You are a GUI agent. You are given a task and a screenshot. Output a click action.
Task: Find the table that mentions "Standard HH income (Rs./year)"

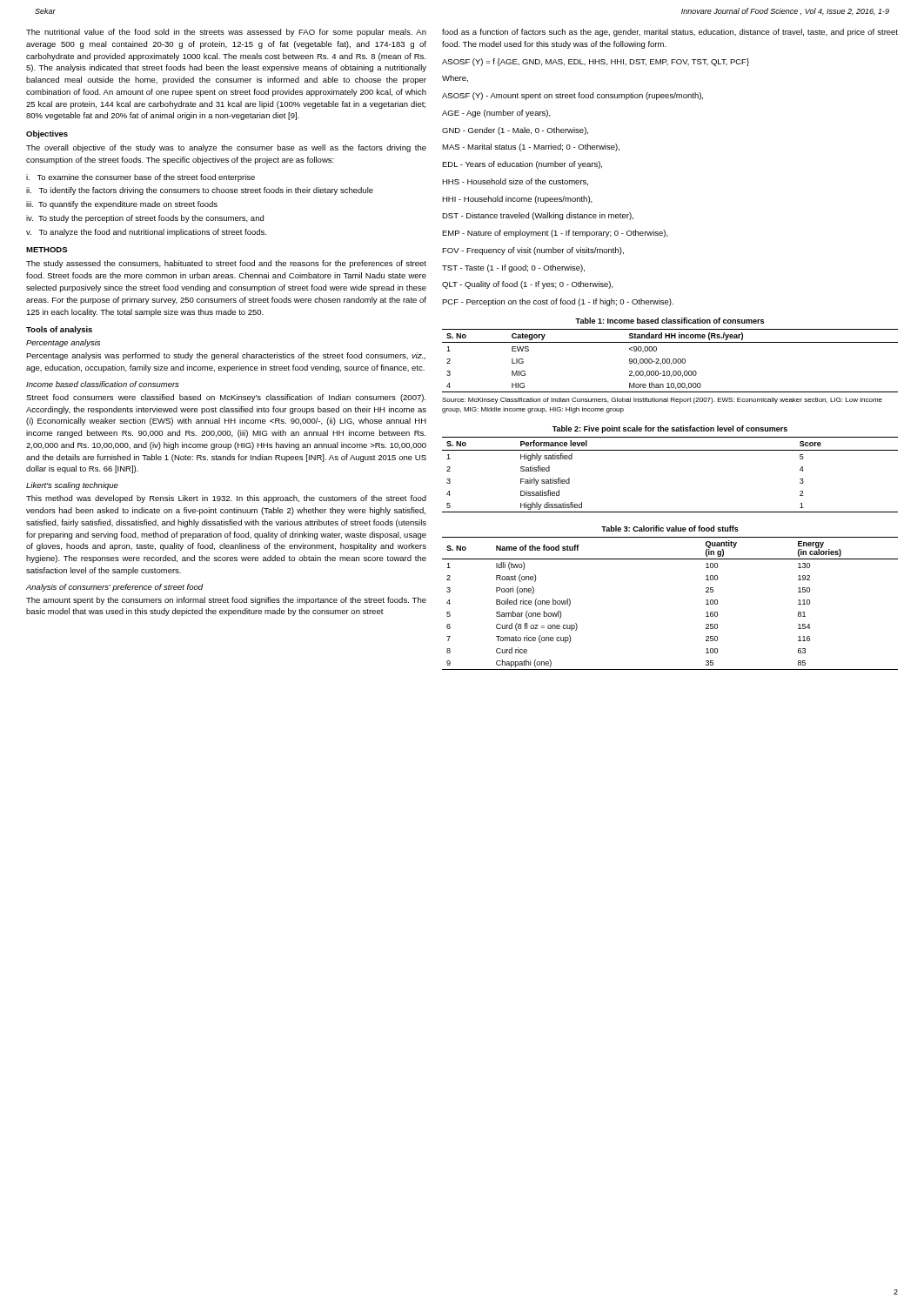coord(670,372)
